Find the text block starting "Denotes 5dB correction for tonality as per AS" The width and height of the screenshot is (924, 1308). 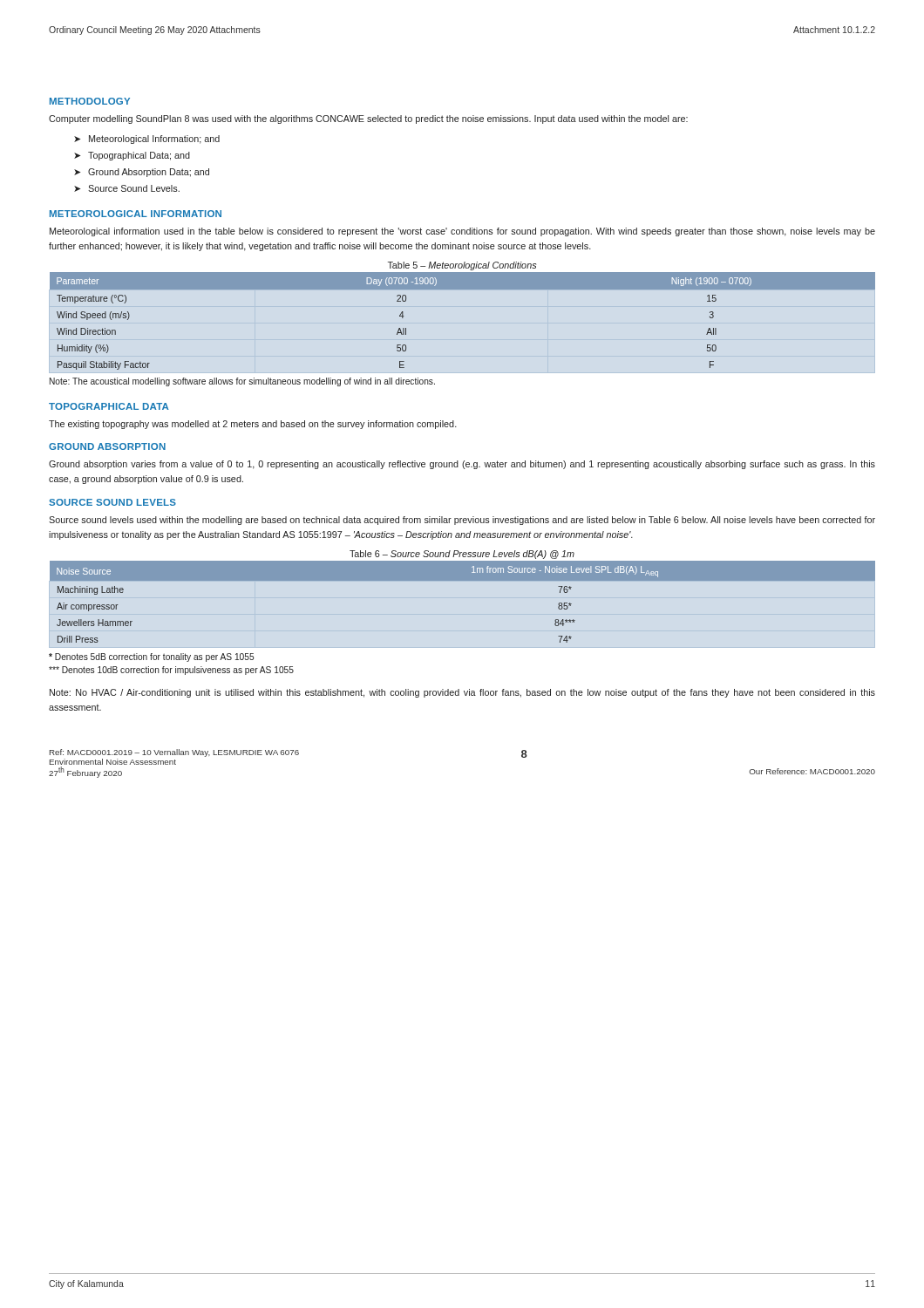coord(171,664)
